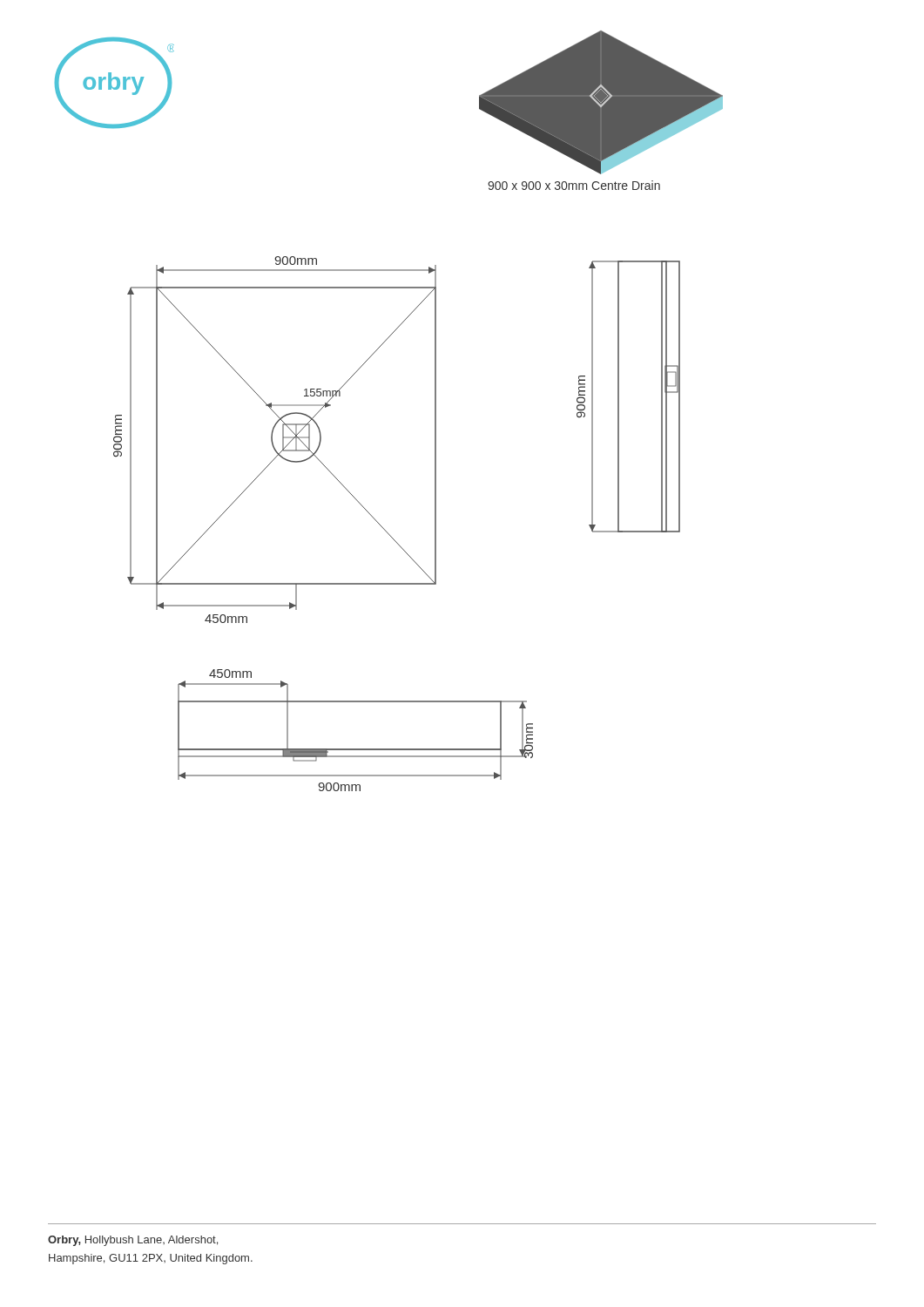The image size is (924, 1307).
Task: Find the caption on this page that starts "900 x 900"
Action: pyautogui.click(x=574, y=186)
